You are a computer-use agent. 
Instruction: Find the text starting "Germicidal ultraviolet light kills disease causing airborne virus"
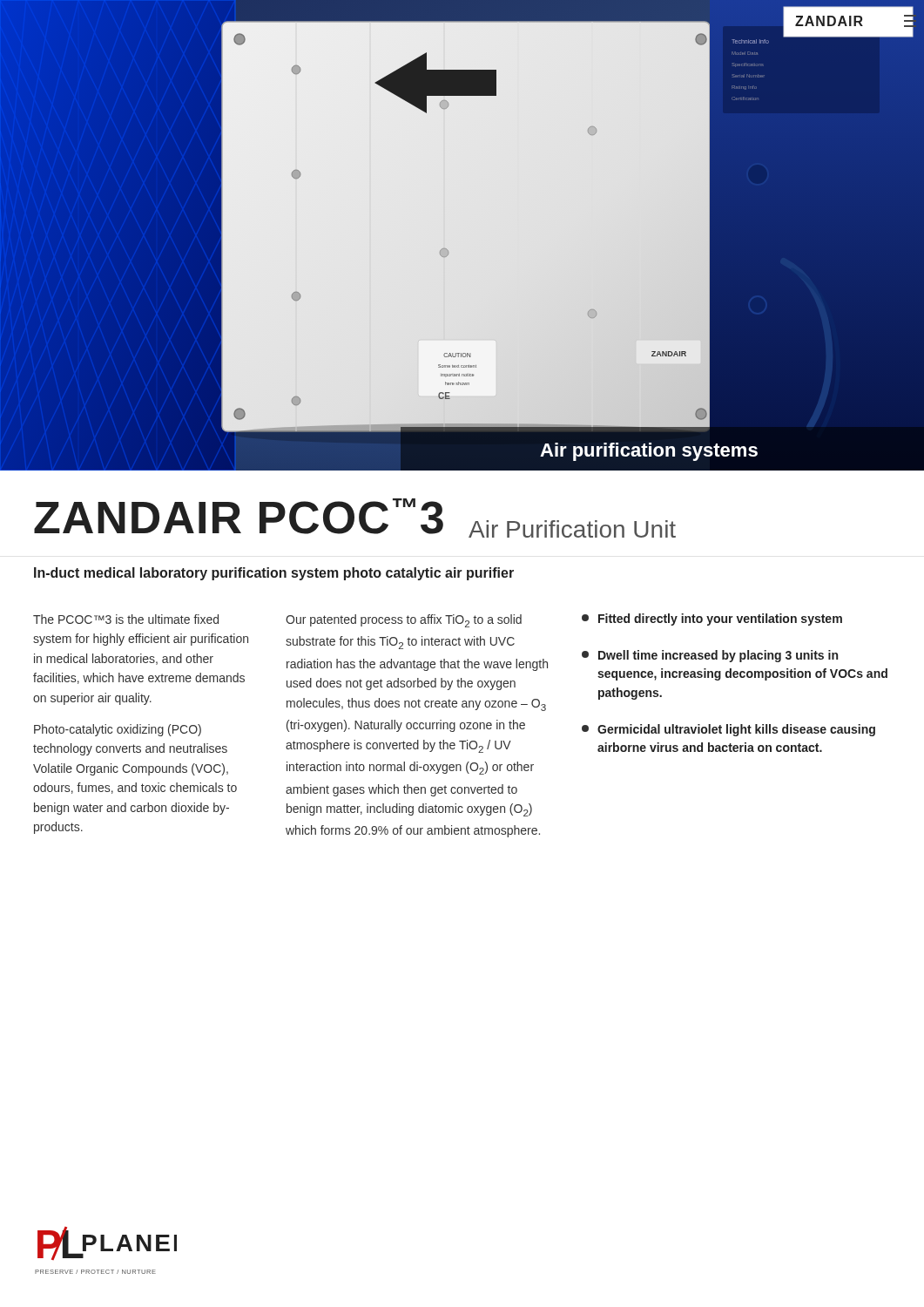coord(736,739)
